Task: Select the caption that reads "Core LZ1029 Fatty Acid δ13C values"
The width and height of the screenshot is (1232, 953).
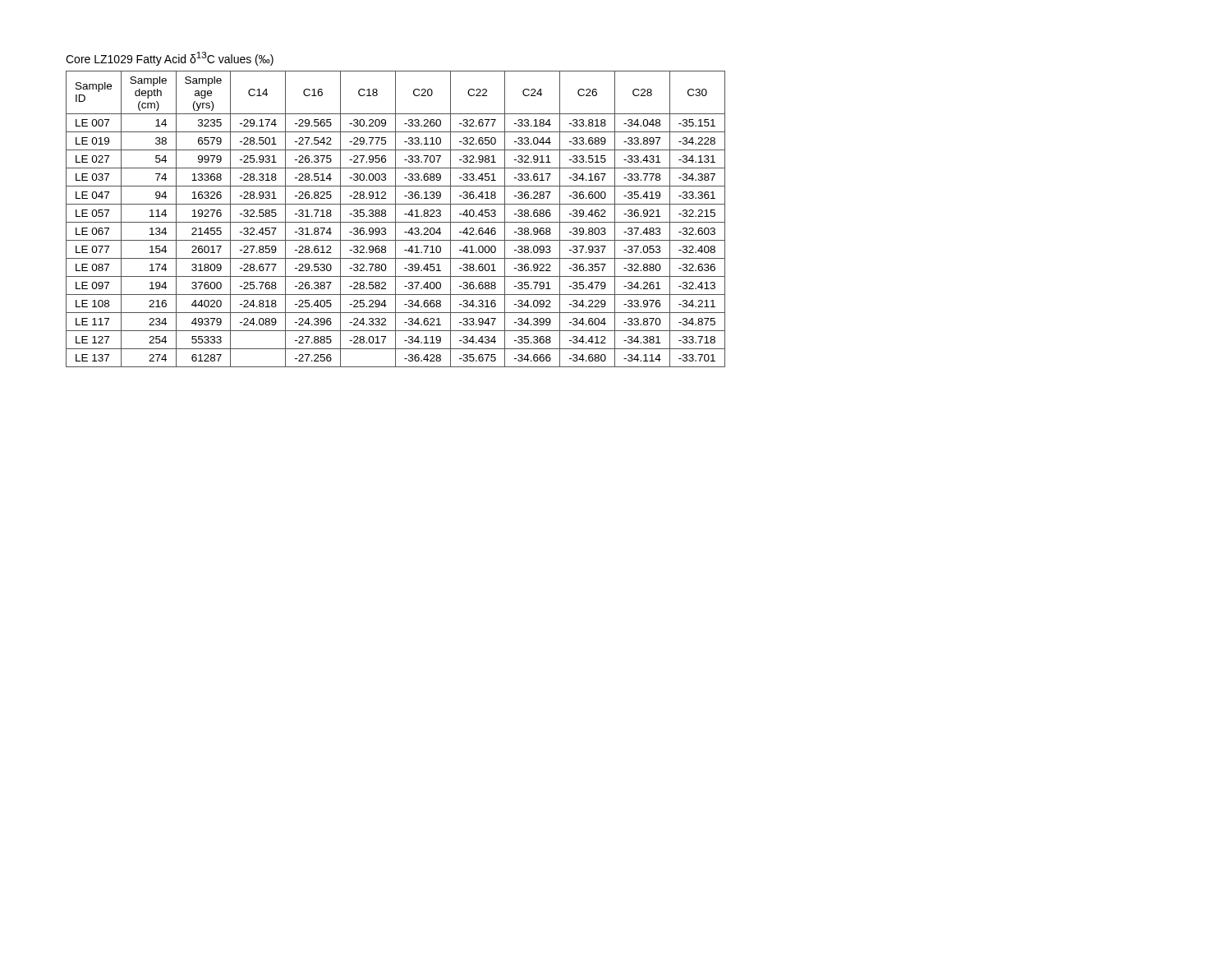Action: coord(170,57)
